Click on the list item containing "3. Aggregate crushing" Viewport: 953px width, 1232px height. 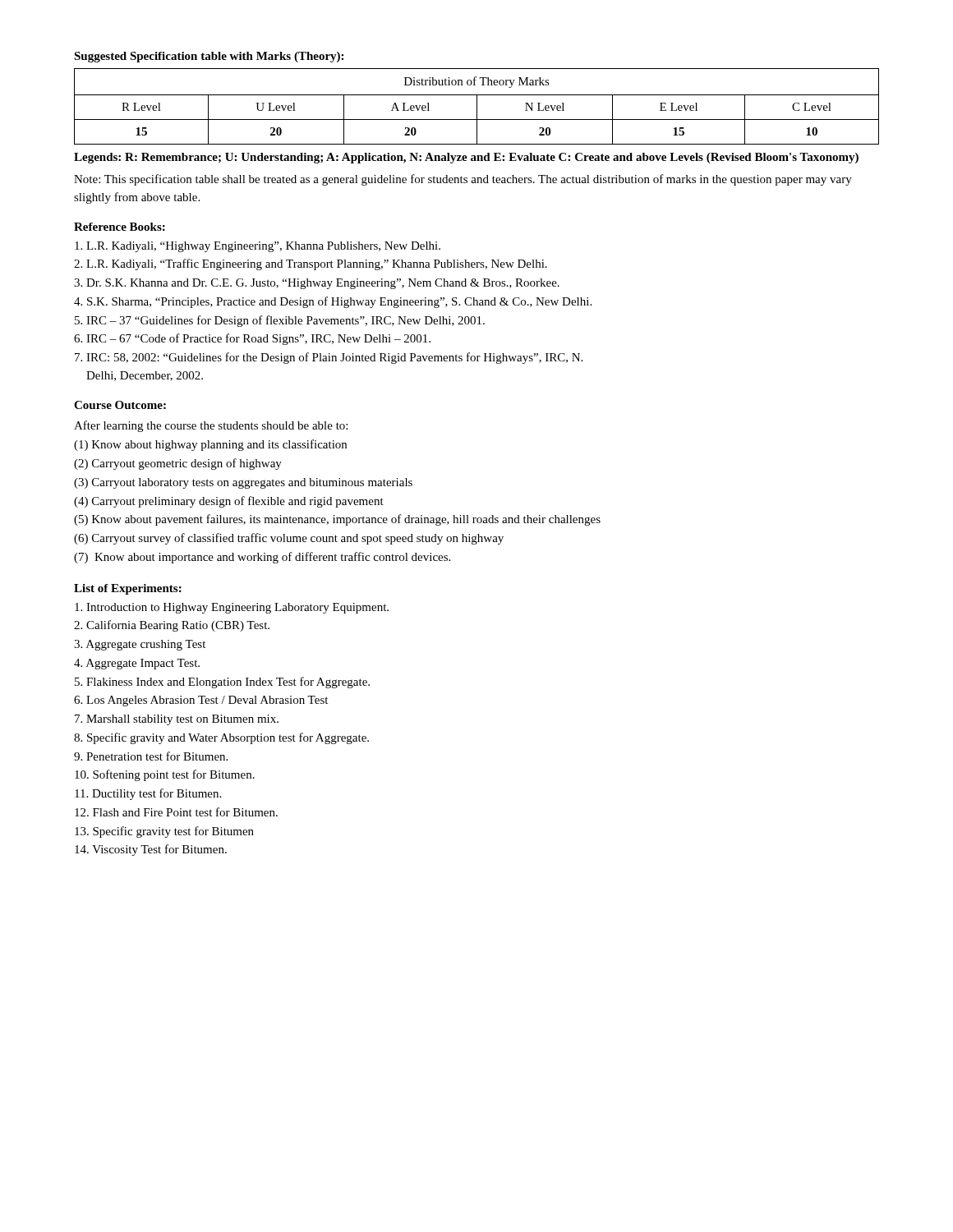pos(140,644)
